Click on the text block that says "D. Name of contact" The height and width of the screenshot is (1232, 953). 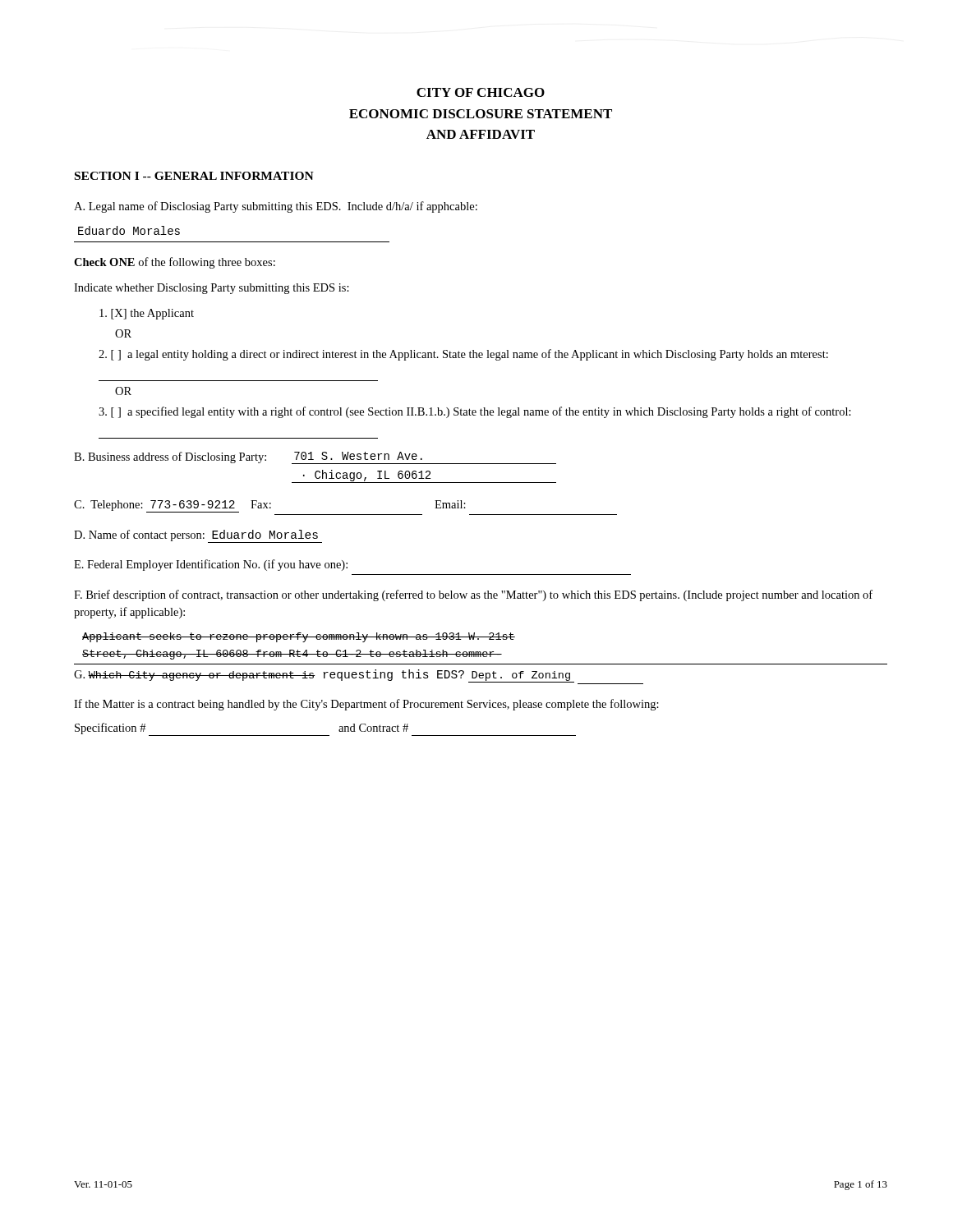198,535
